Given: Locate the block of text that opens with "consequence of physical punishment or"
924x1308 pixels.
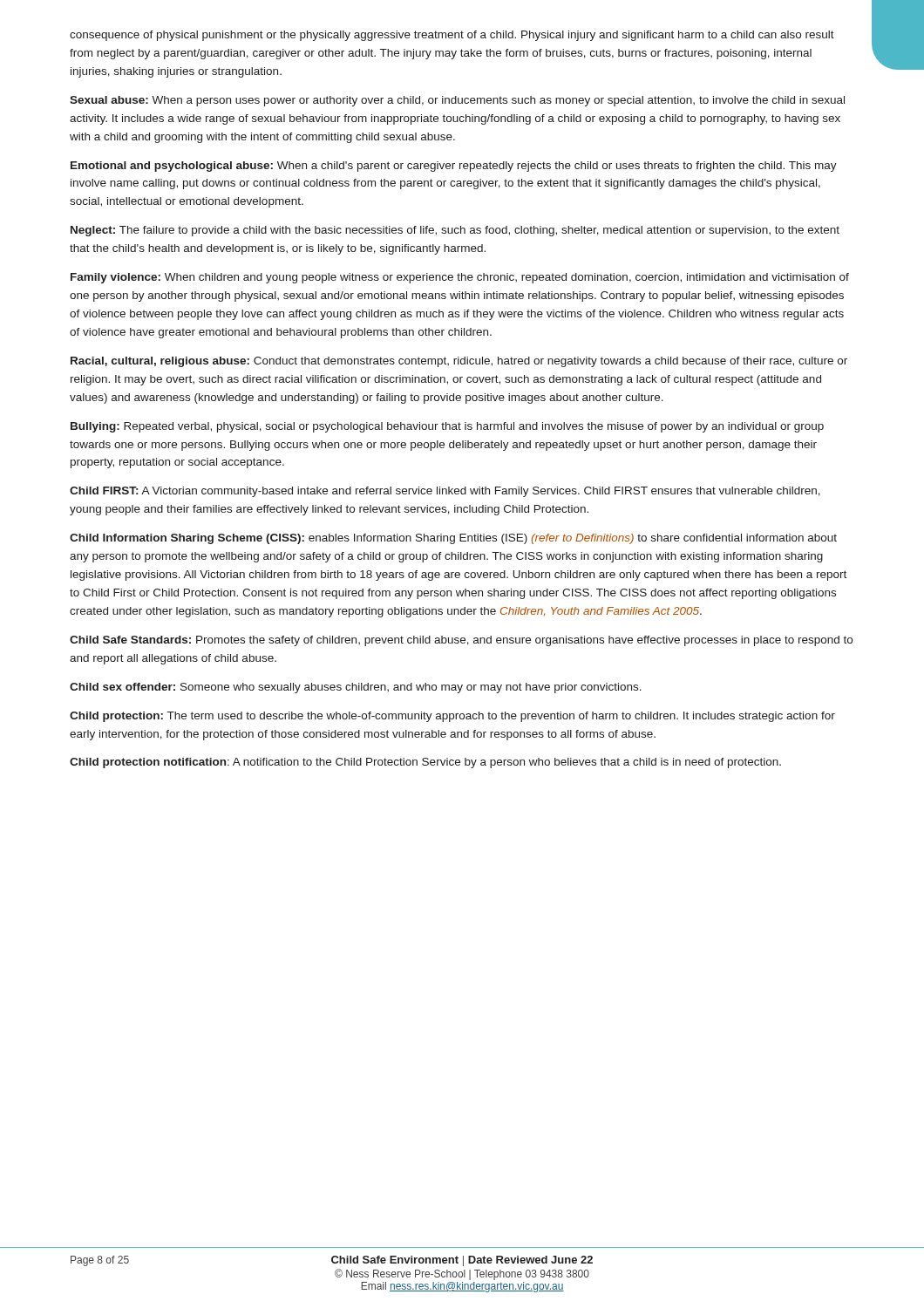Looking at the screenshot, I should click(x=452, y=53).
